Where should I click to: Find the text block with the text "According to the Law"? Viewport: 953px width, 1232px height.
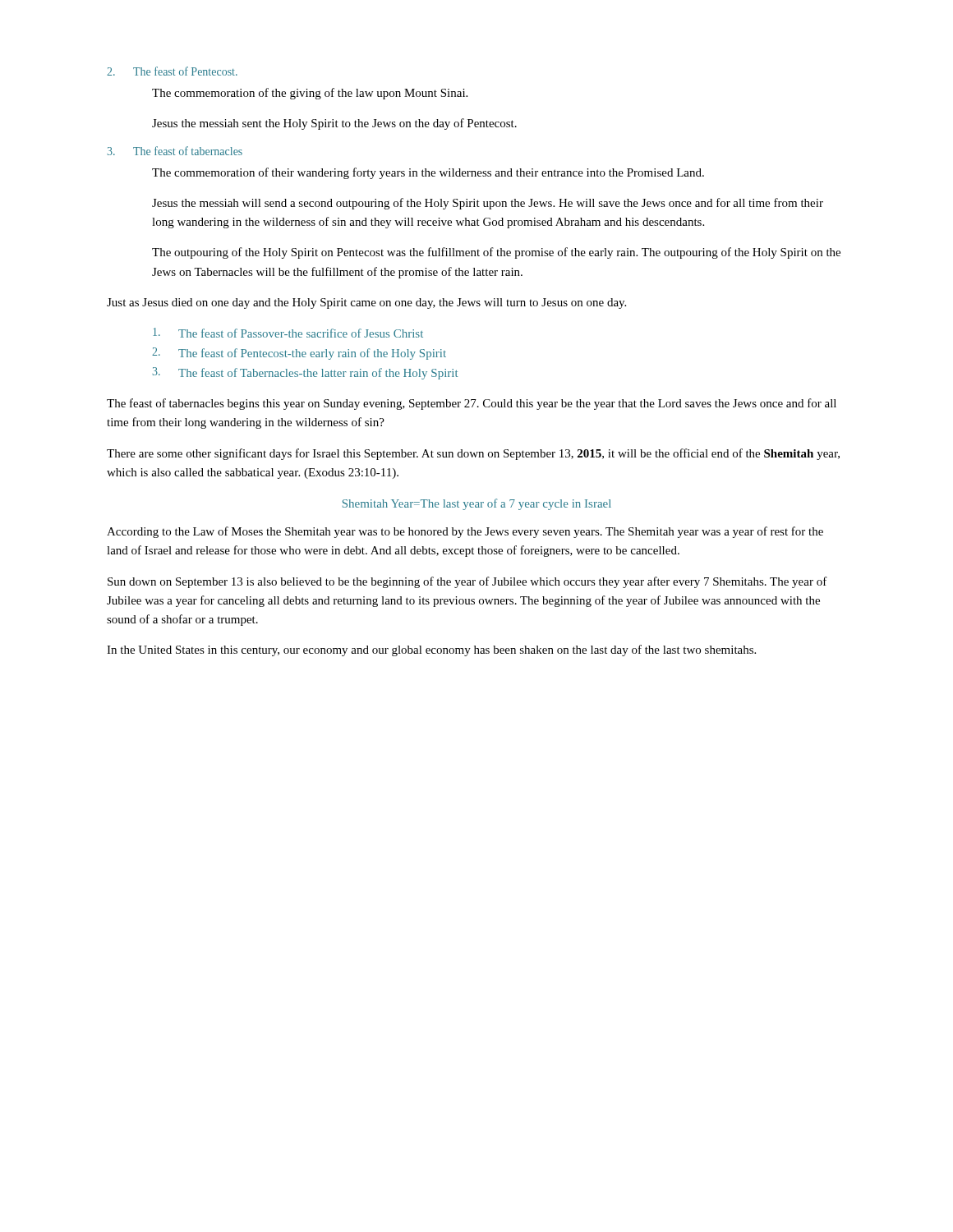[465, 541]
